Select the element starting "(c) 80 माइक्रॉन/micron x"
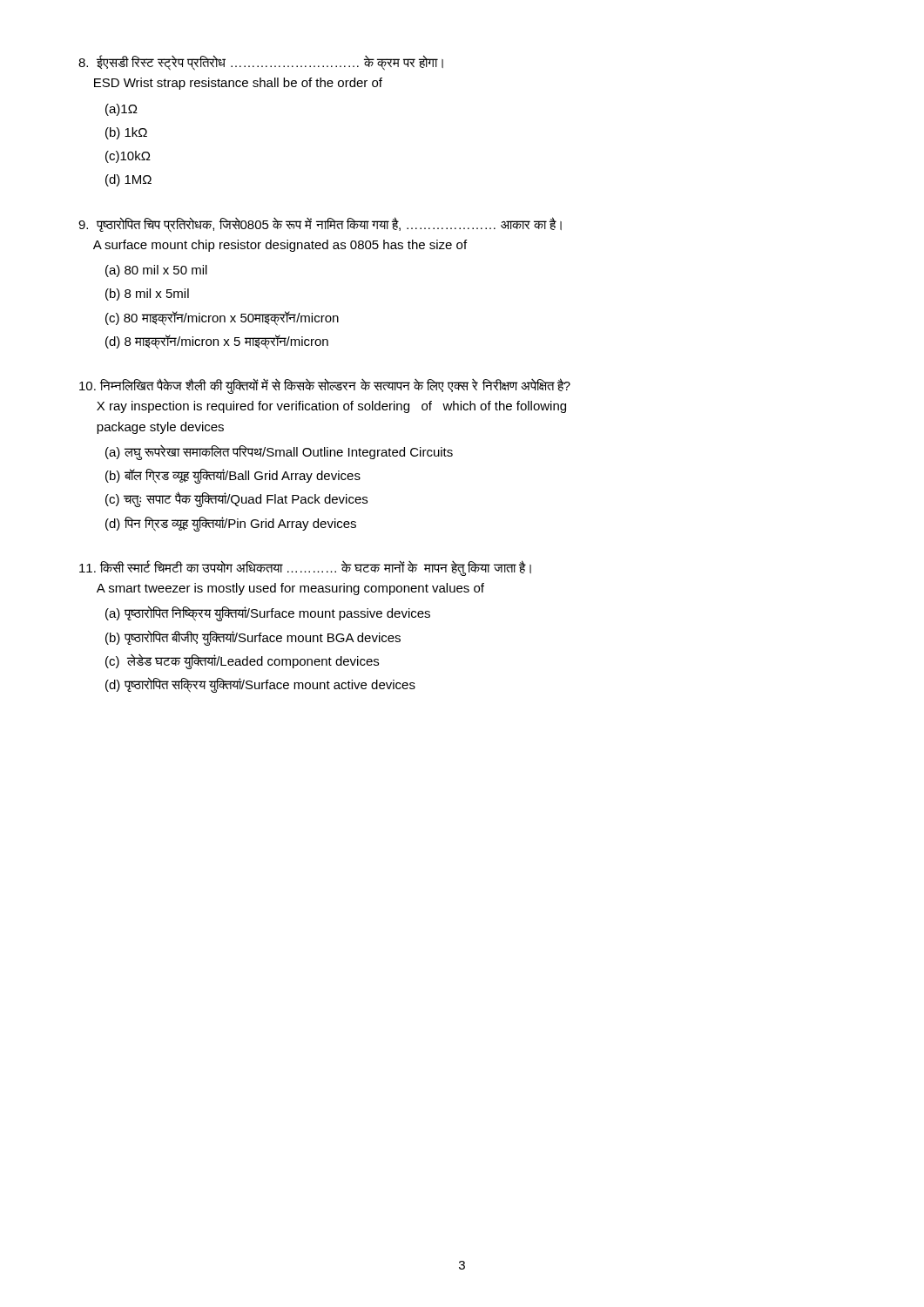 (222, 317)
